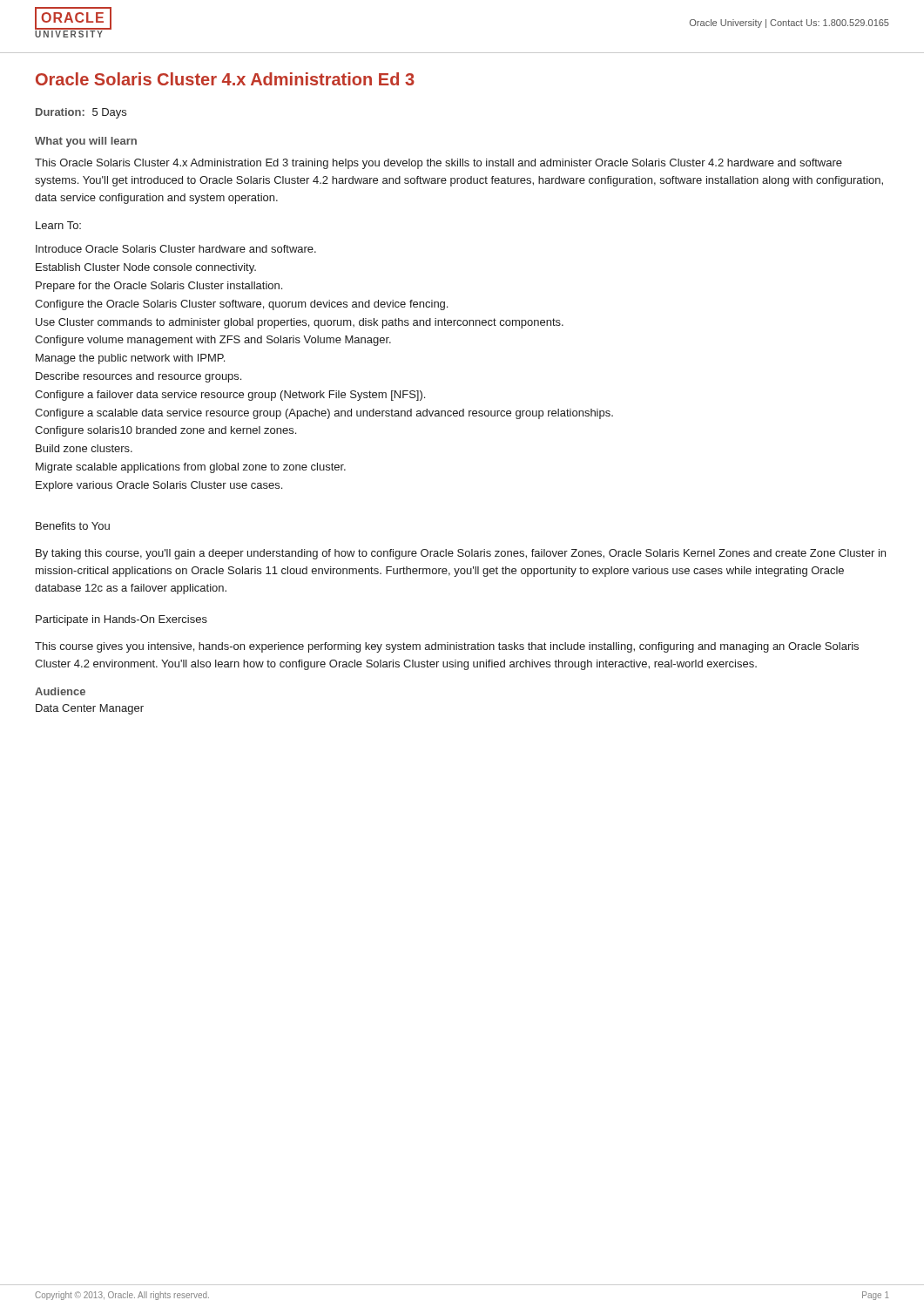Image resolution: width=924 pixels, height=1307 pixels.
Task: Locate the text block starting "Oracle Solaris Cluster 4.x Administration Ed 3"
Action: coord(225,79)
